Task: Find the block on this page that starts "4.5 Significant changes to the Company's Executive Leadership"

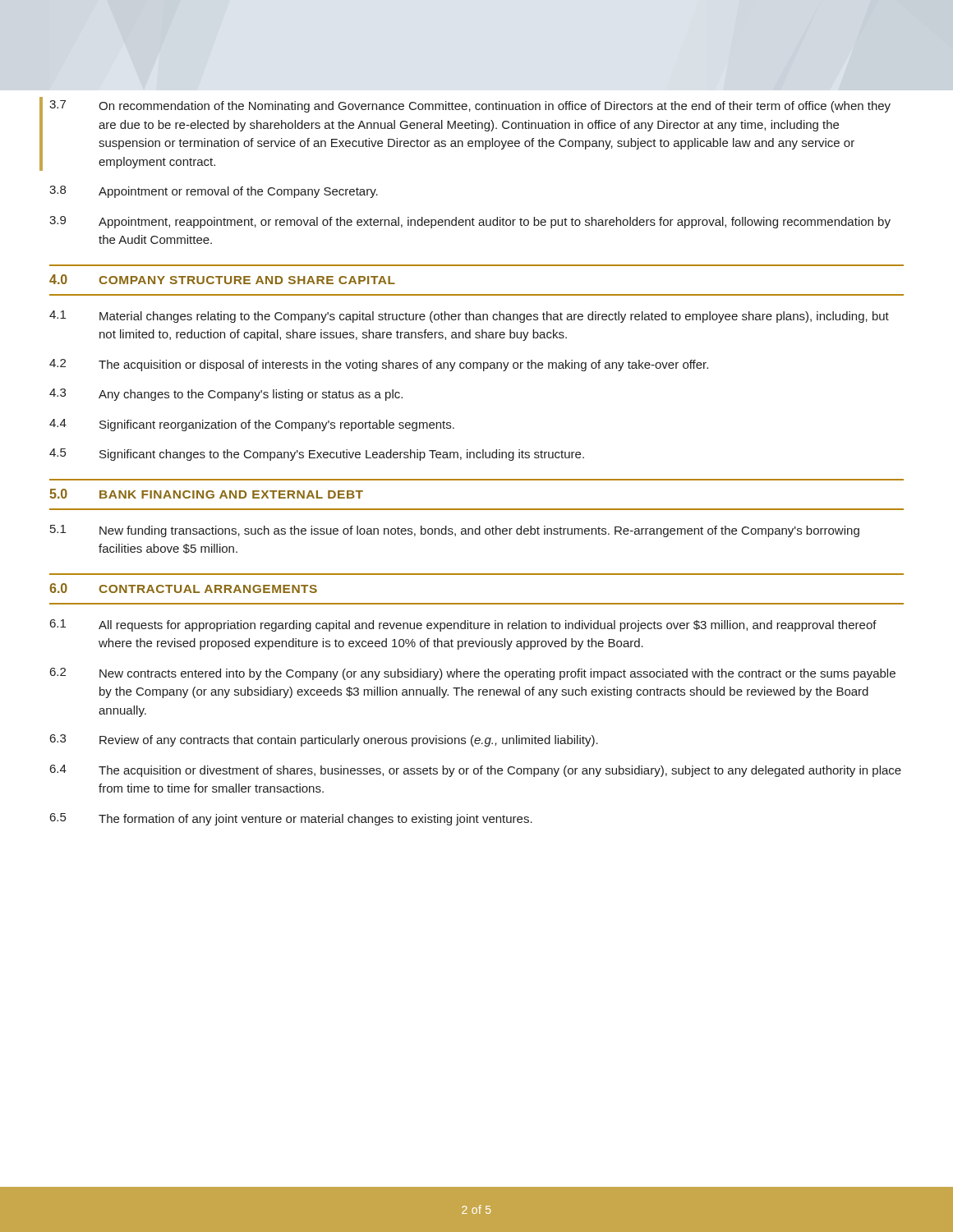Action: coord(476,454)
